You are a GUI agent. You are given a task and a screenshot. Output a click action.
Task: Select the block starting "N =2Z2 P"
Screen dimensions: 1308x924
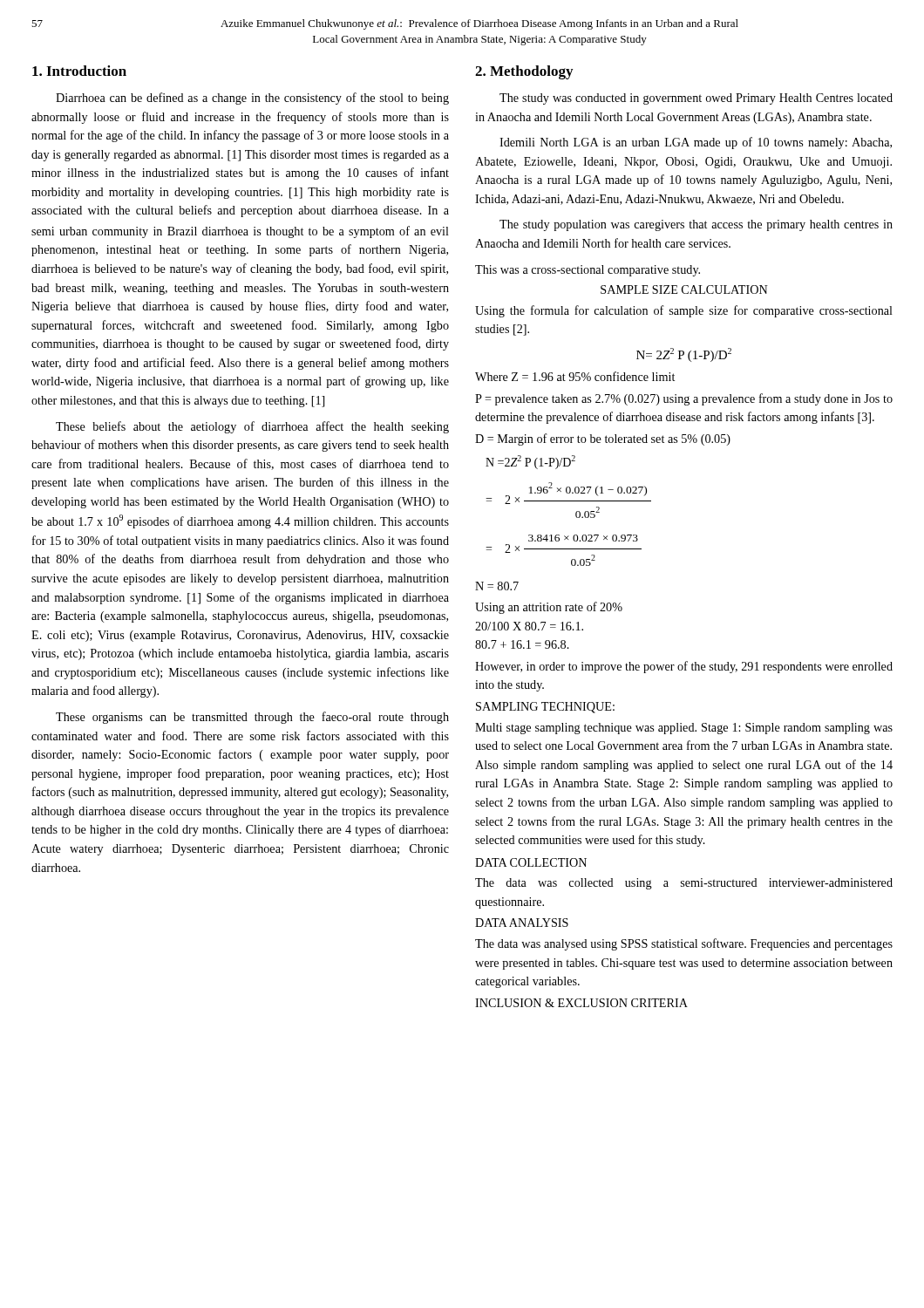[530, 462]
